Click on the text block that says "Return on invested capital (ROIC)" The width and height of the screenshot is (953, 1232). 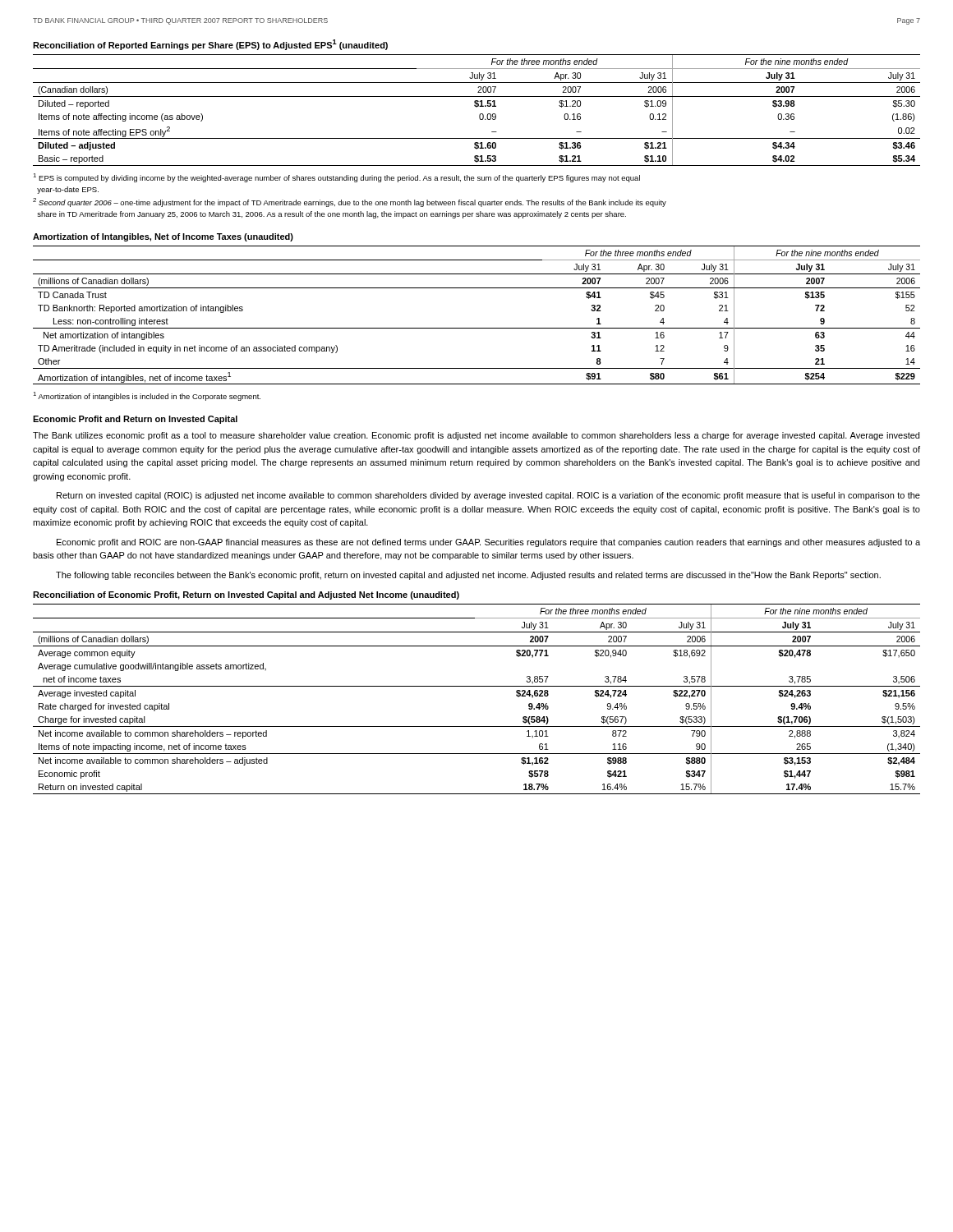tap(476, 509)
